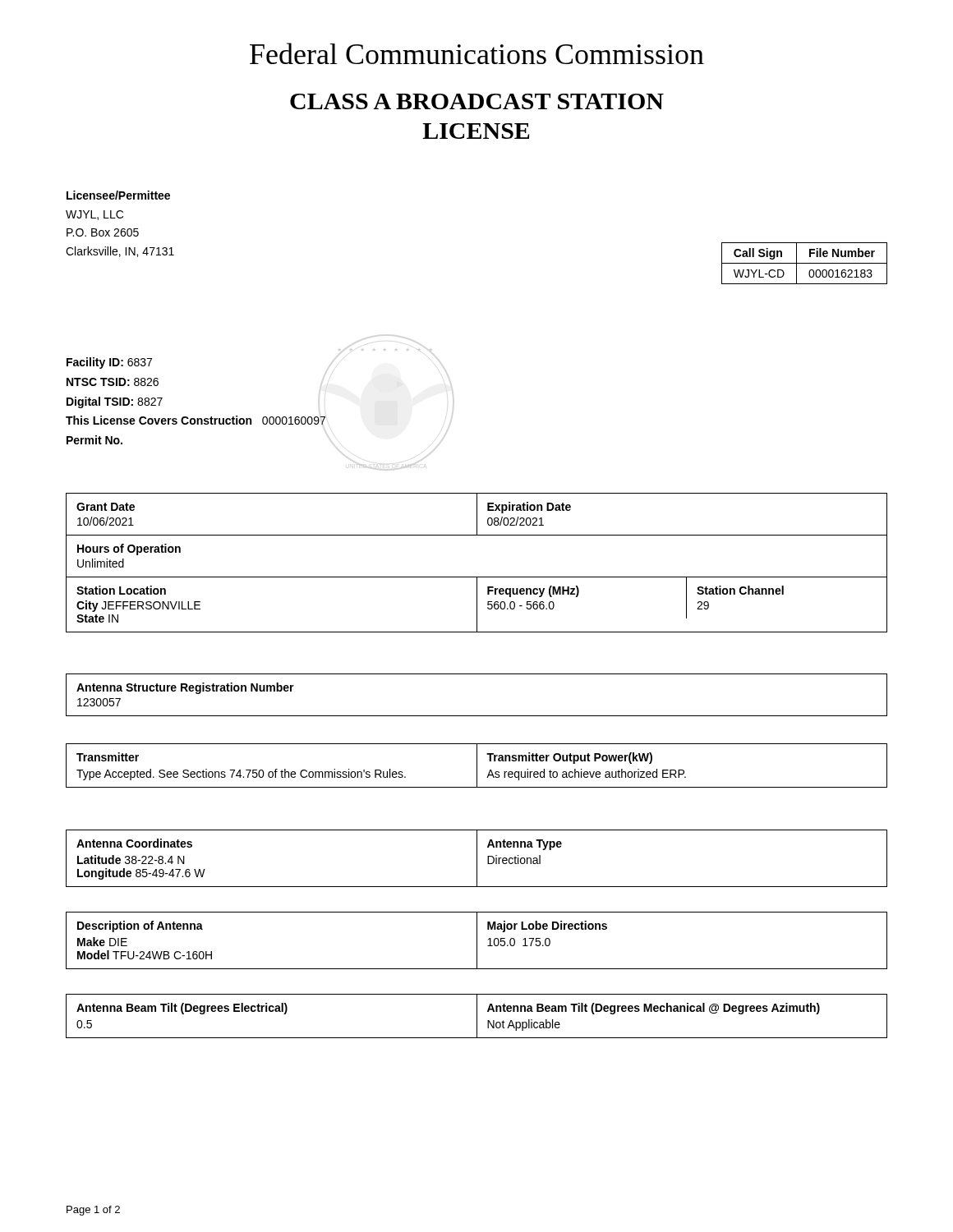953x1232 pixels.
Task: Navigate to the block starting "Facility ID: 6837"
Action: point(109,363)
